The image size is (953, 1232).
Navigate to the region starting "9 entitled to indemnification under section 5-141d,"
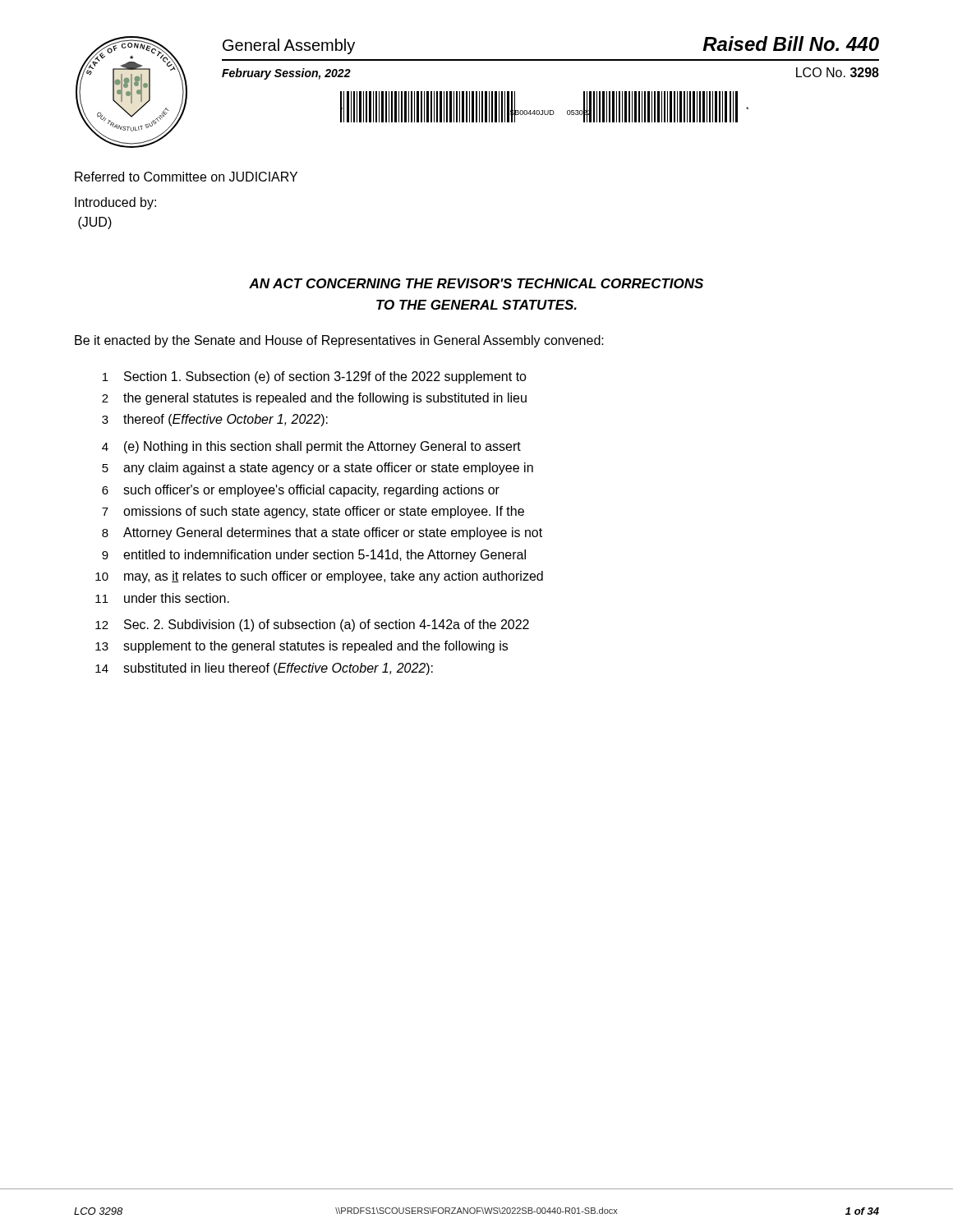point(476,555)
